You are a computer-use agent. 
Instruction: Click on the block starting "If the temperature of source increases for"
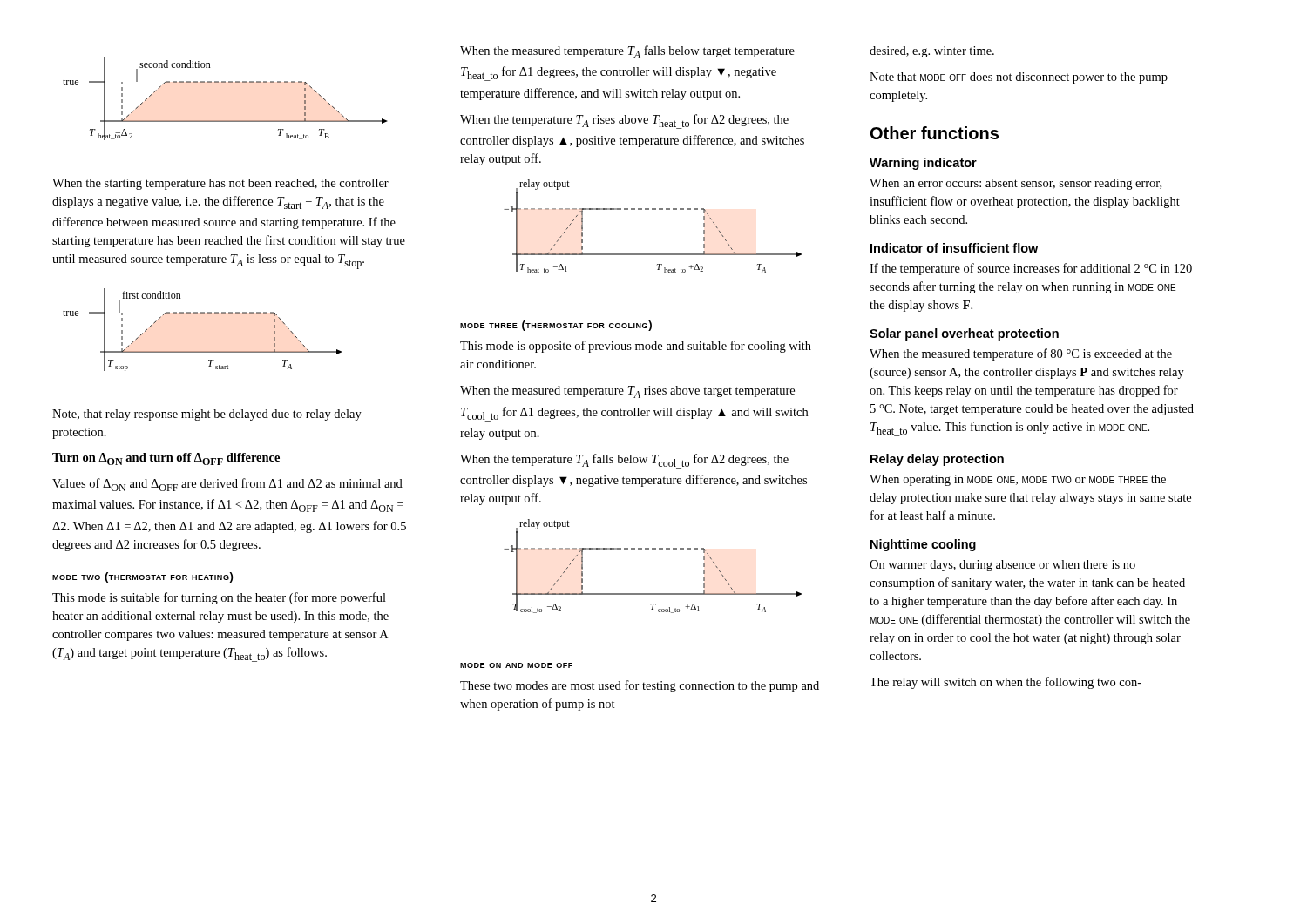click(1032, 287)
